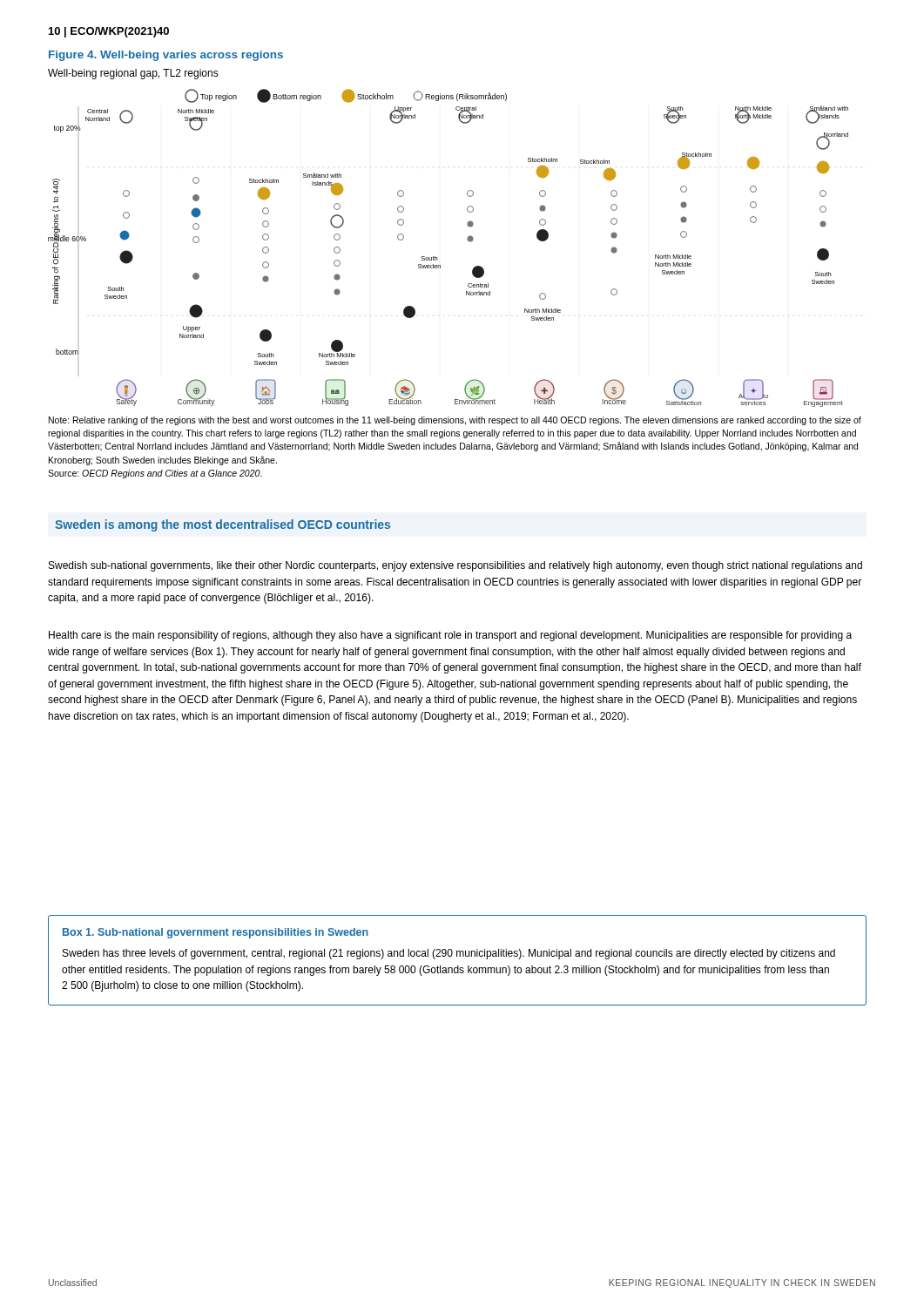This screenshot has width=924, height=1307.
Task: Locate the footnote that reads "Note: Relative ranking of the regions"
Action: point(454,446)
